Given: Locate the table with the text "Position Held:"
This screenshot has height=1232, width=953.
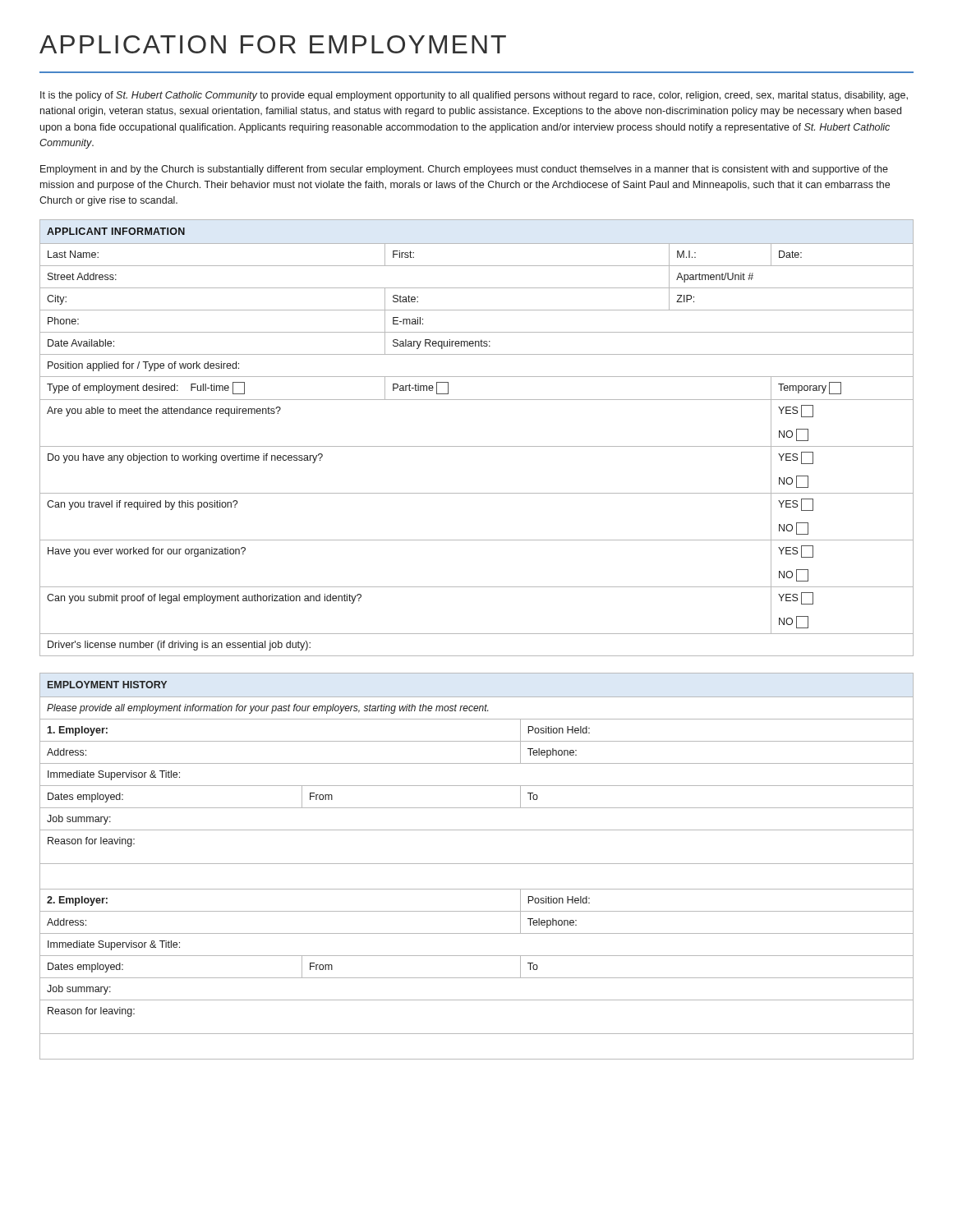Looking at the screenshot, I should coord(476,866).
